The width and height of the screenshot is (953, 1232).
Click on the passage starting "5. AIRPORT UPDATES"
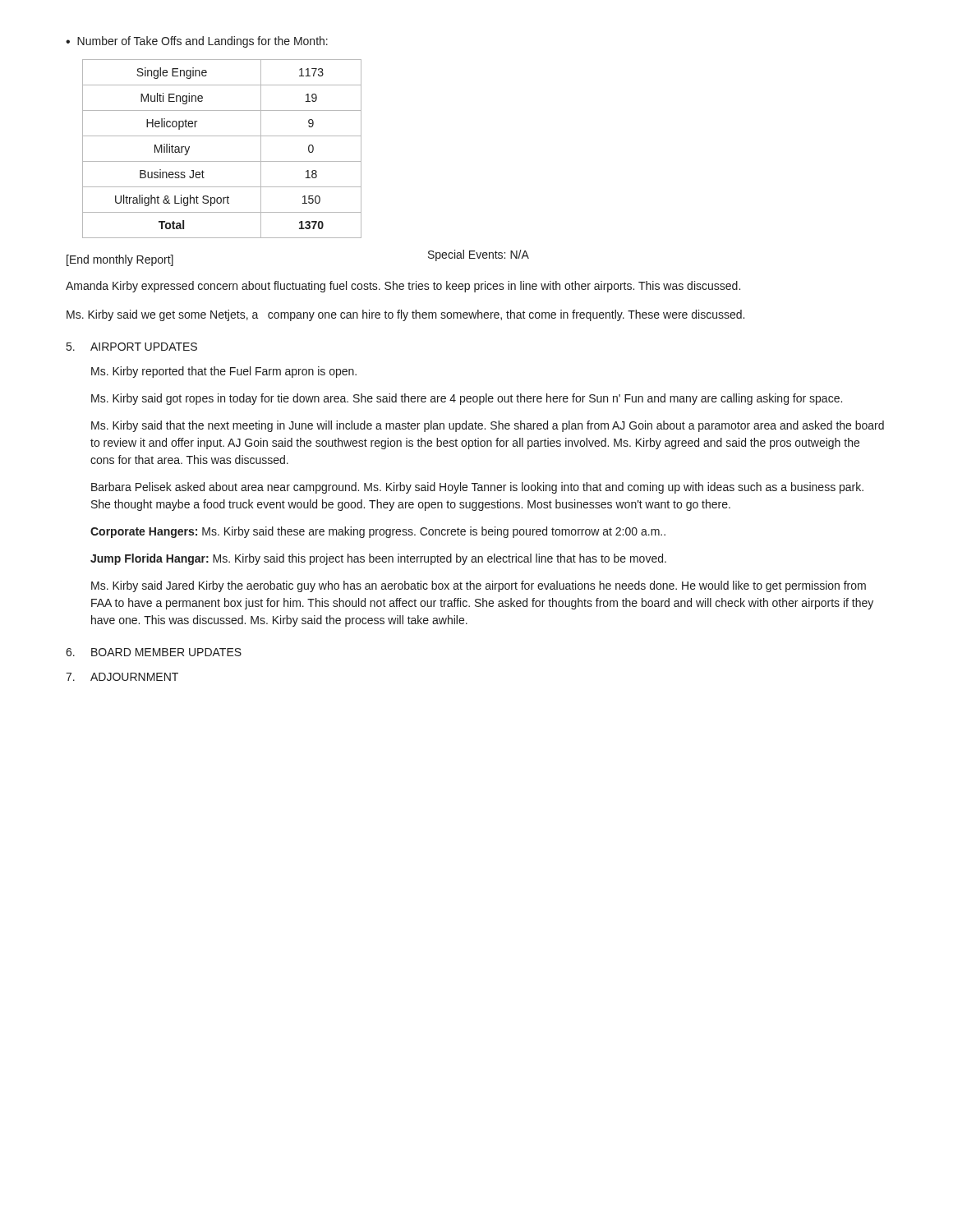(x=132, y=347)
